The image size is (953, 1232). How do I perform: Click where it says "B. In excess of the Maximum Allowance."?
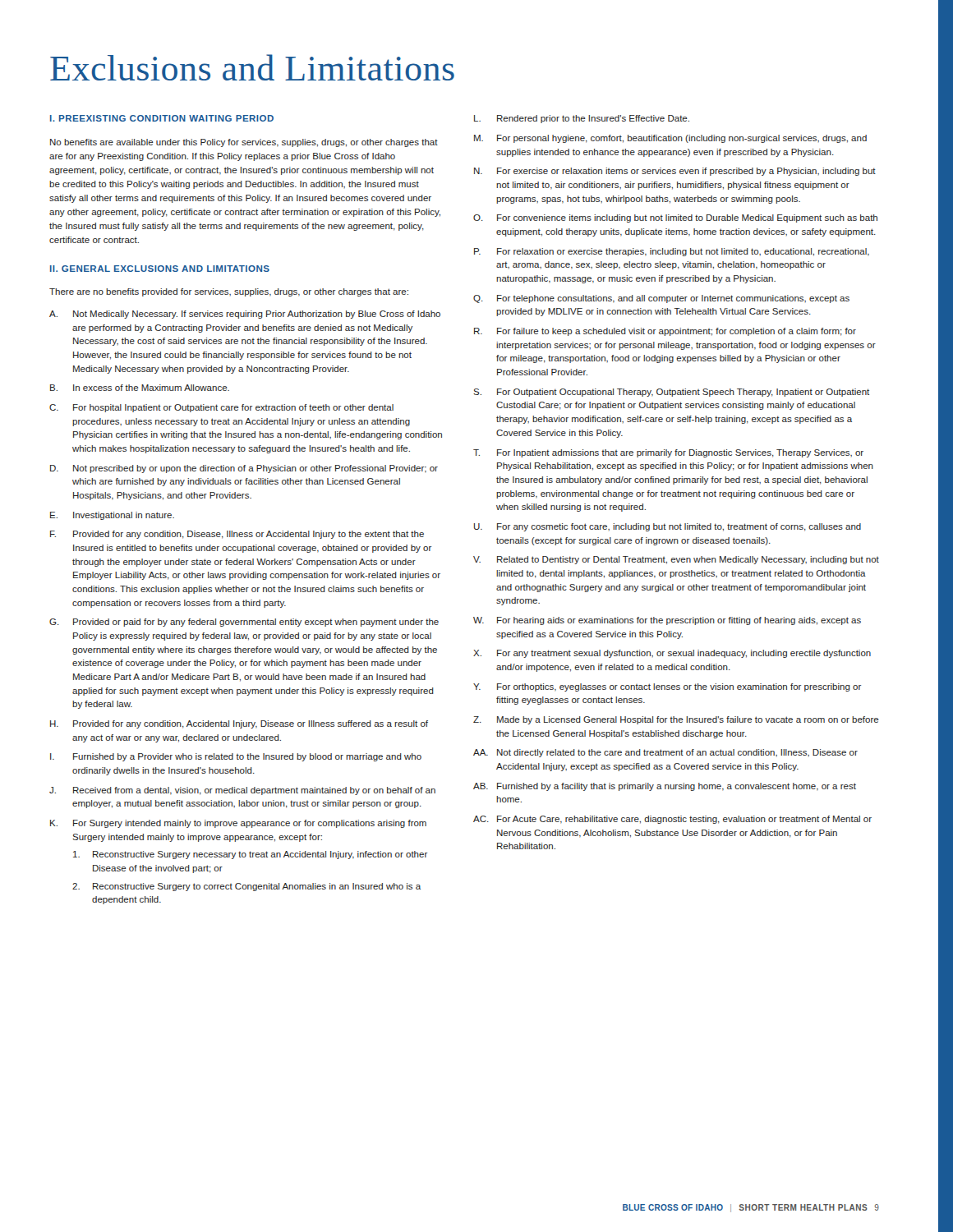click(x=140, y=388)
